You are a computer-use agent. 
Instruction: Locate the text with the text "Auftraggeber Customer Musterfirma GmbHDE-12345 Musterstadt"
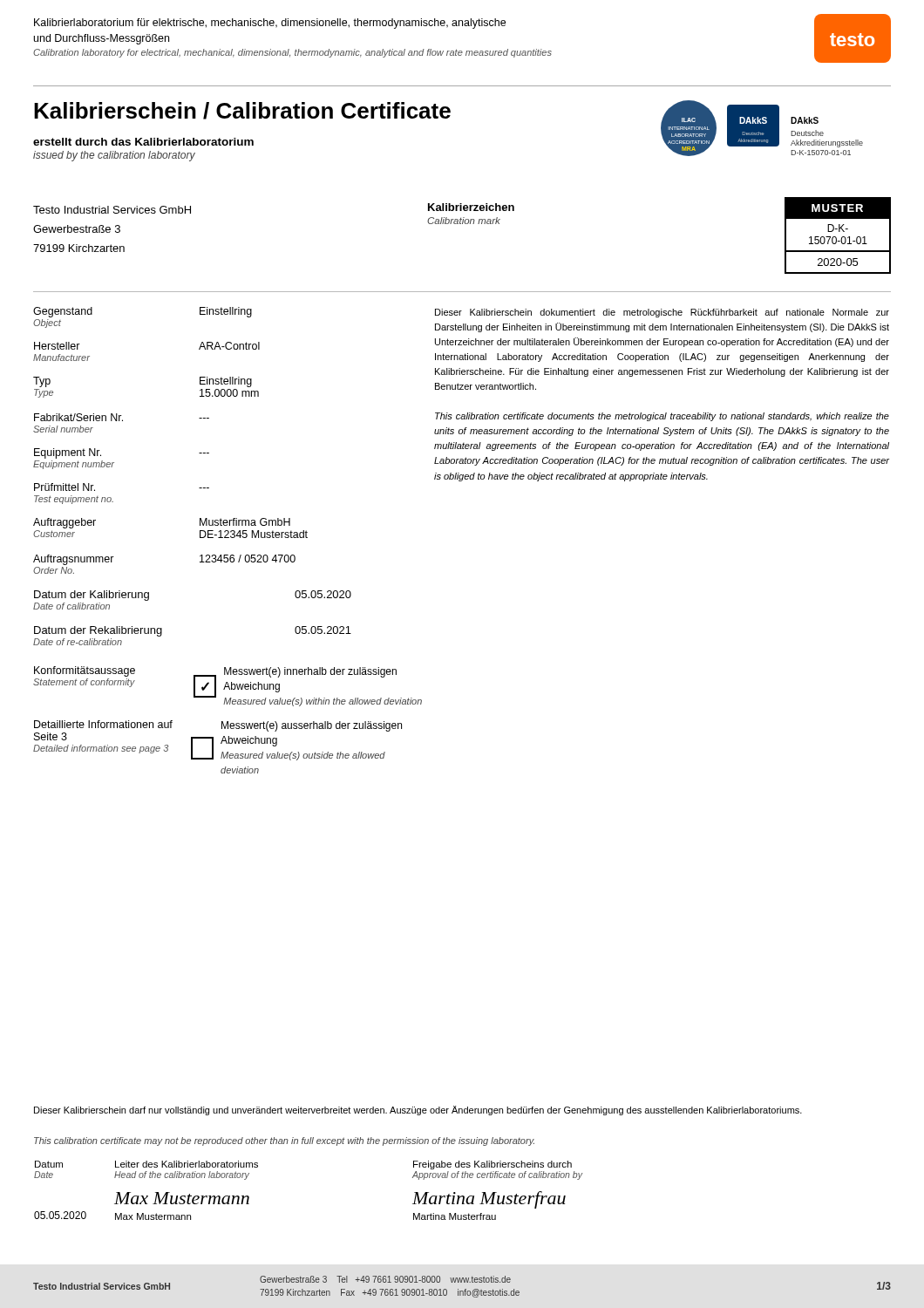coord(67,523)
